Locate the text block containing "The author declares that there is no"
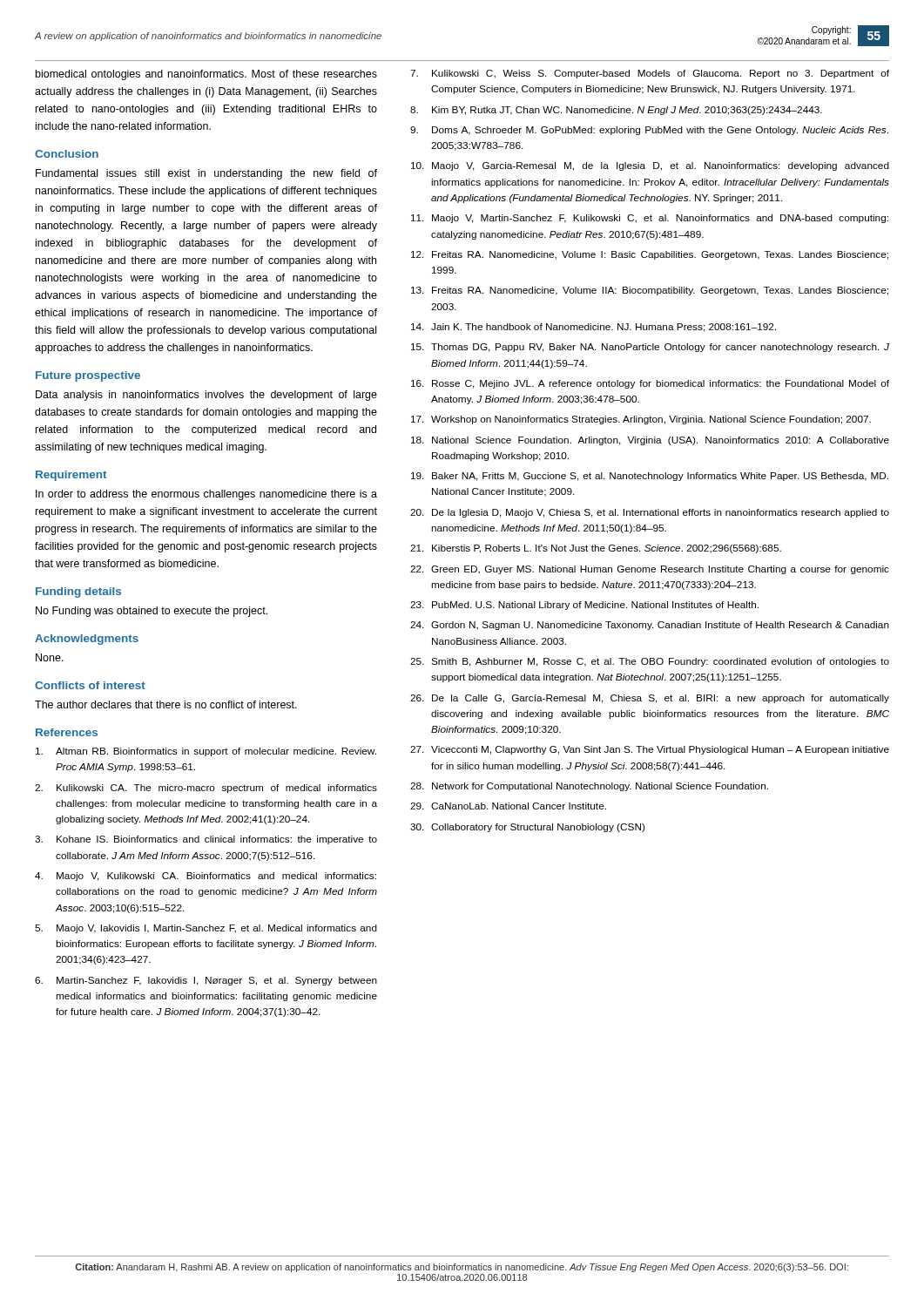This screenshot has height=1307, width=924. (166, 705)
